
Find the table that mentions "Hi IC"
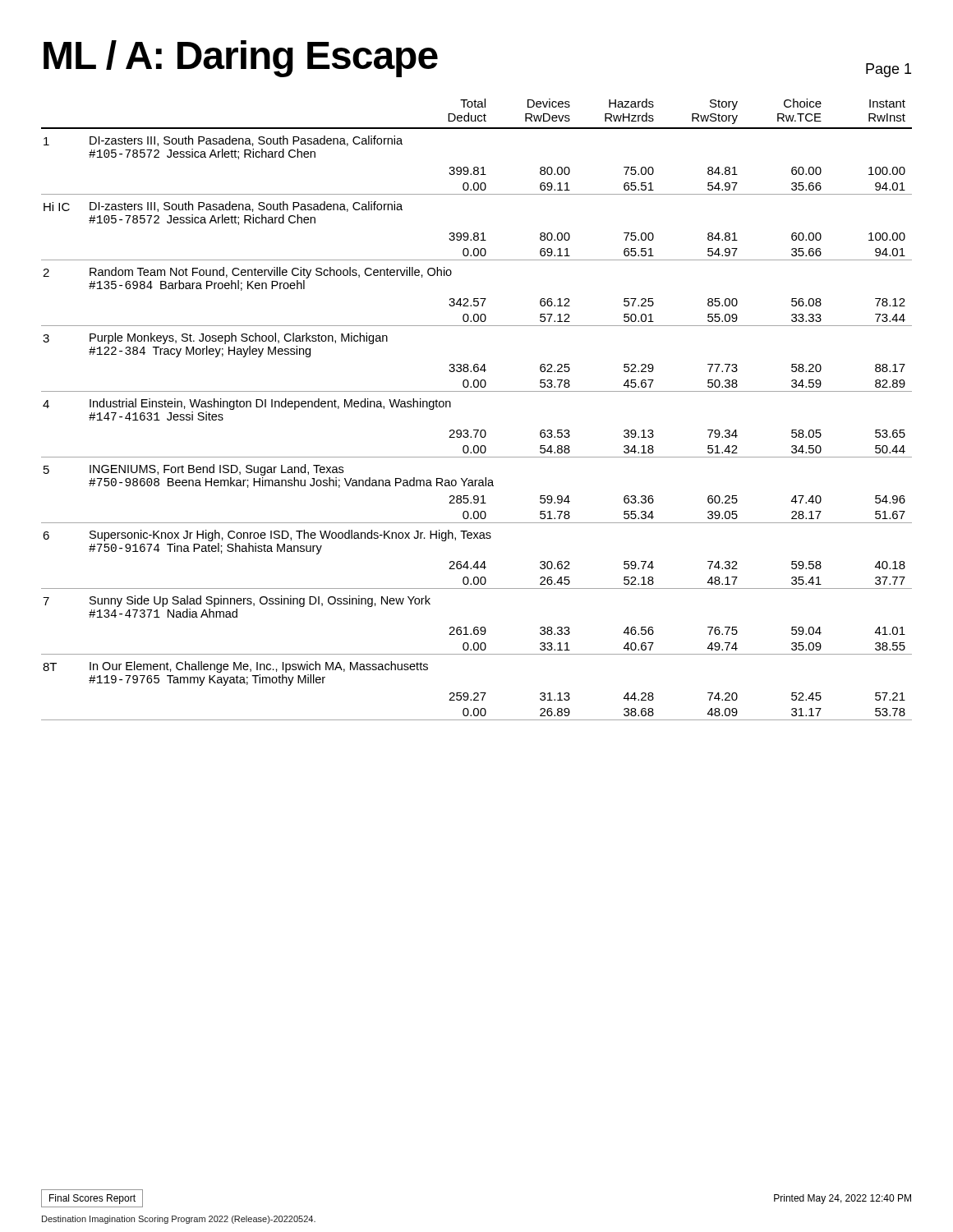pos(476,407)
